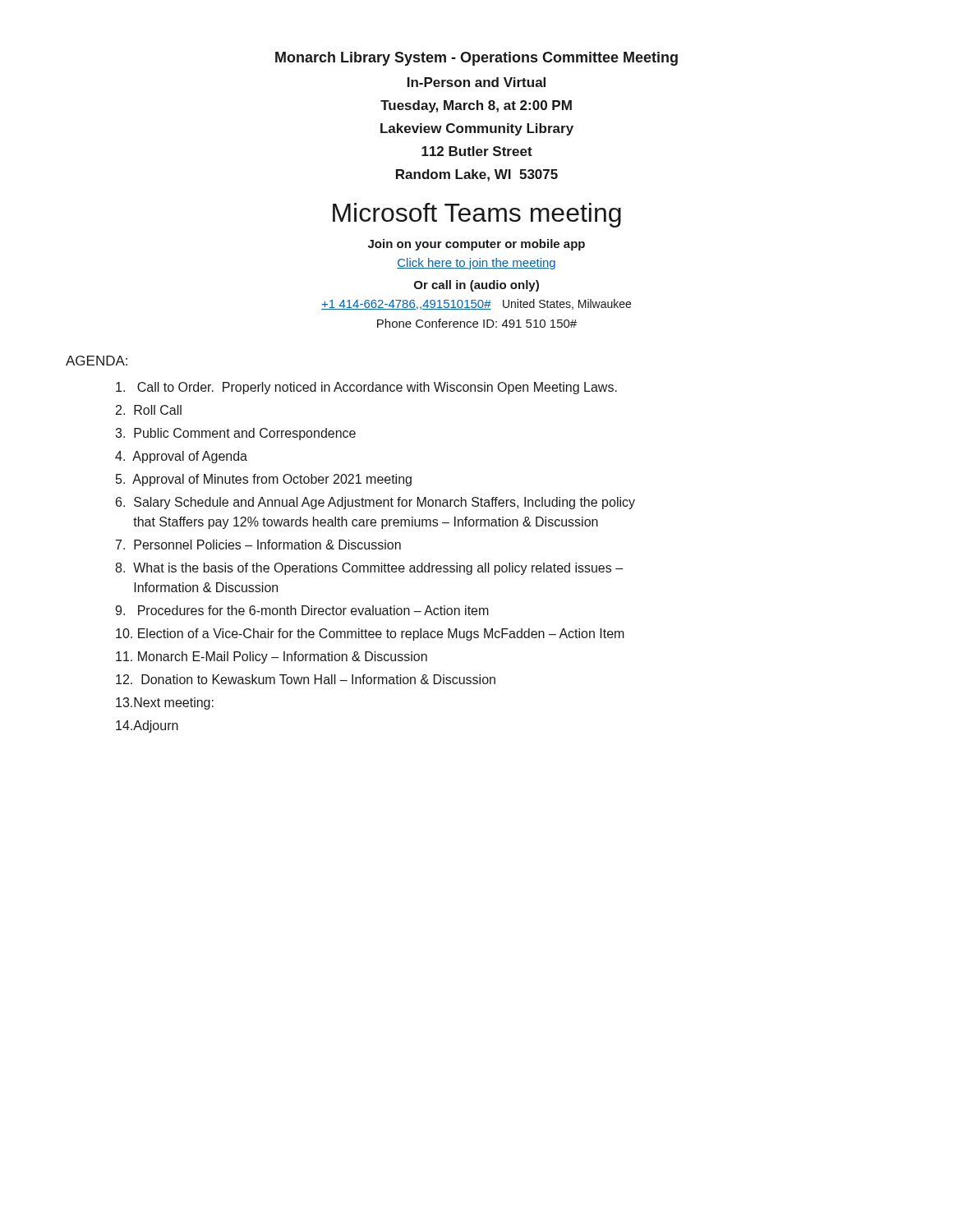Select the text block that says "Join on your computer or"

pos(476,244)
